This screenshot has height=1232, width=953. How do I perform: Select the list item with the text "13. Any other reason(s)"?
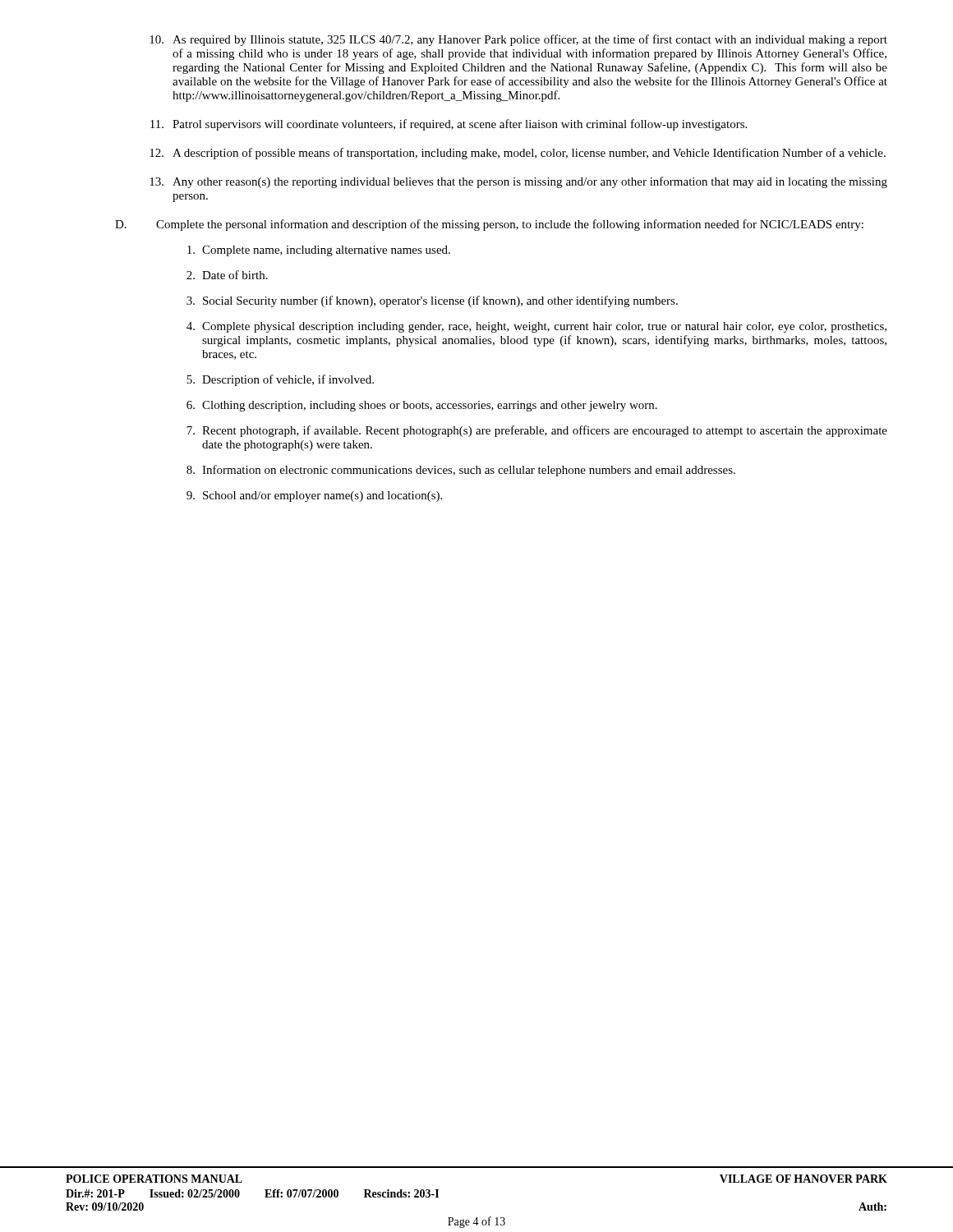tap(501, 189)
